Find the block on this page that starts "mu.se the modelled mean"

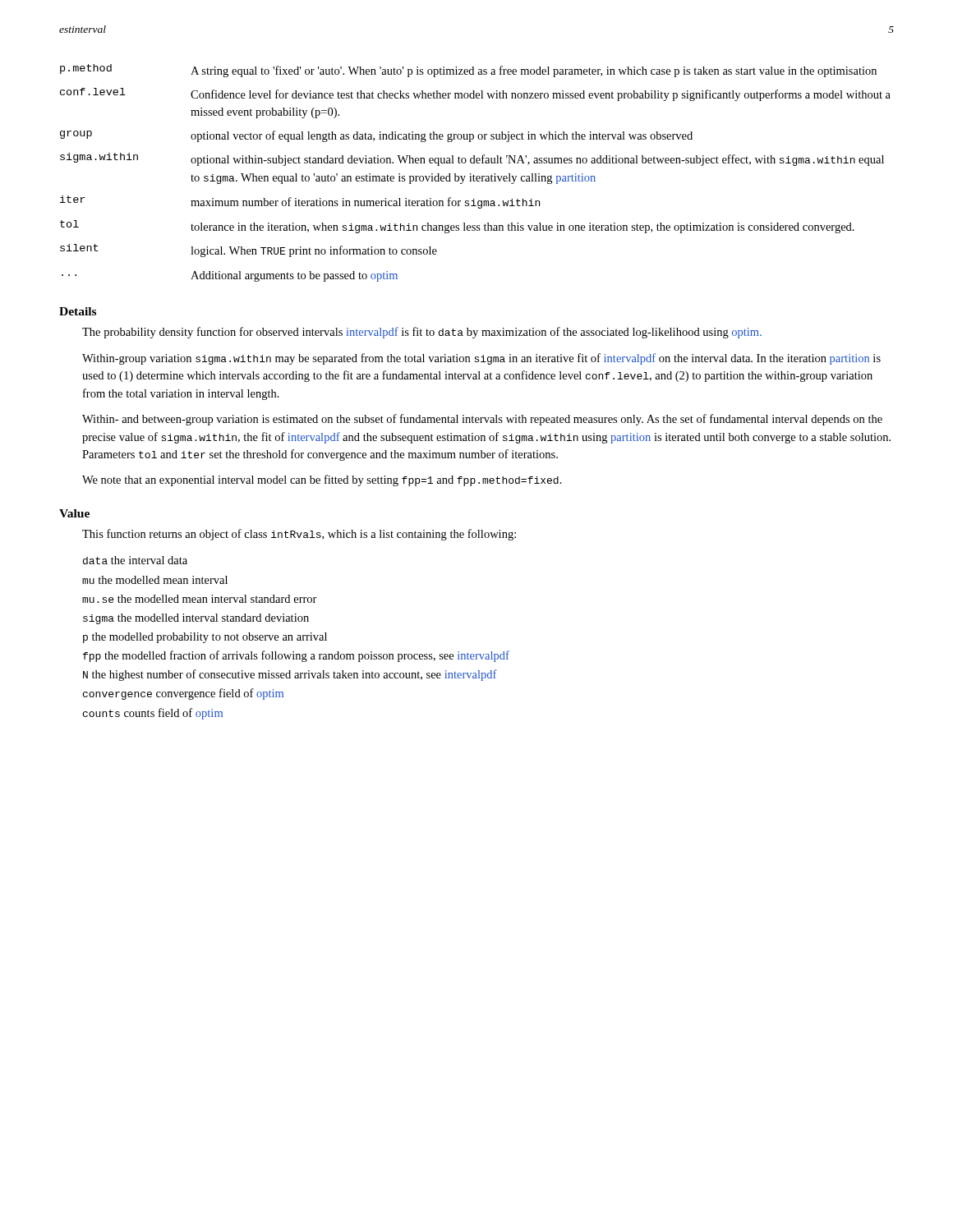click(199, 599)
